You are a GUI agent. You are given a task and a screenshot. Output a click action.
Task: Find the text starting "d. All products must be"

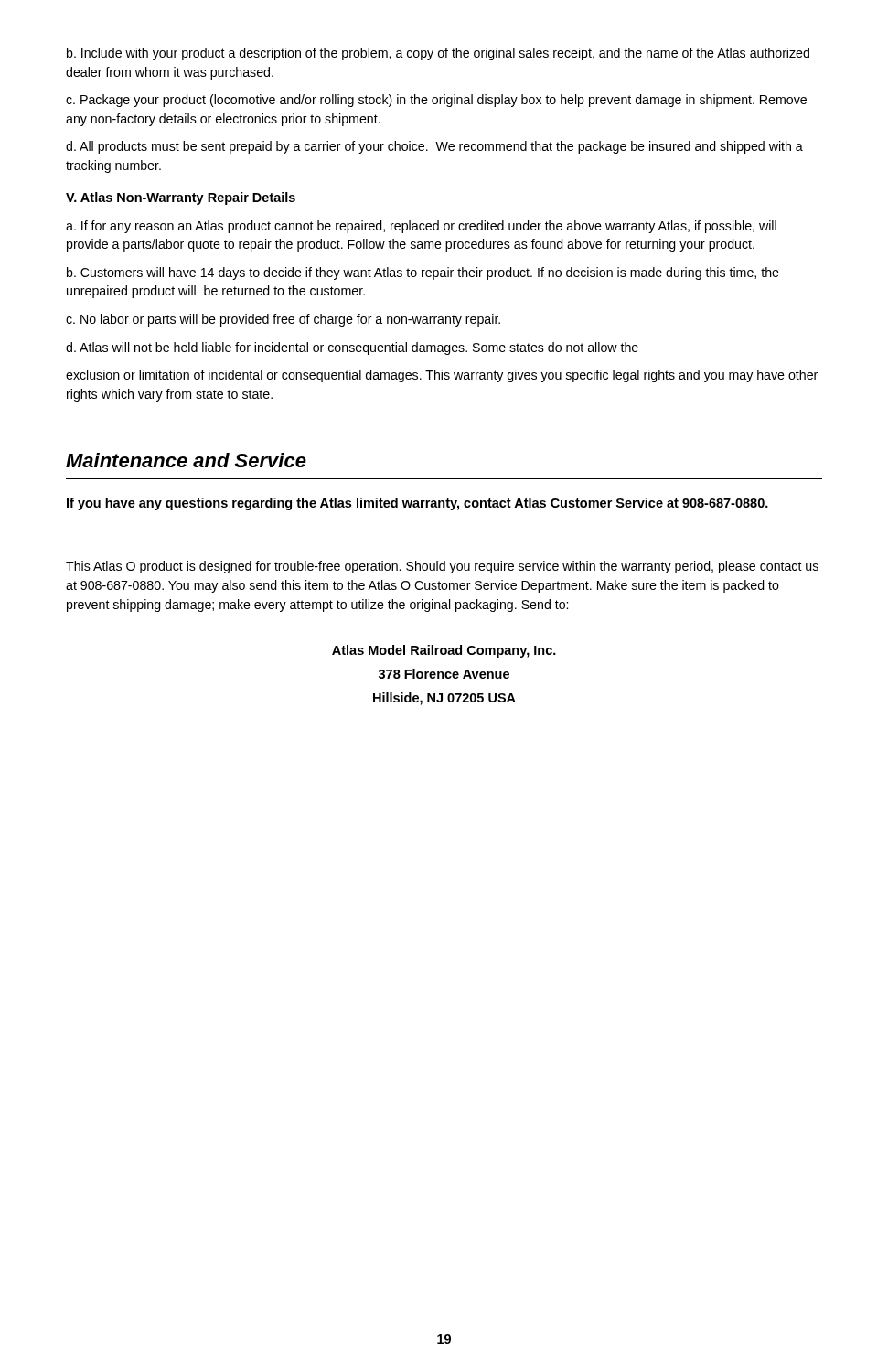pos(444,156)
